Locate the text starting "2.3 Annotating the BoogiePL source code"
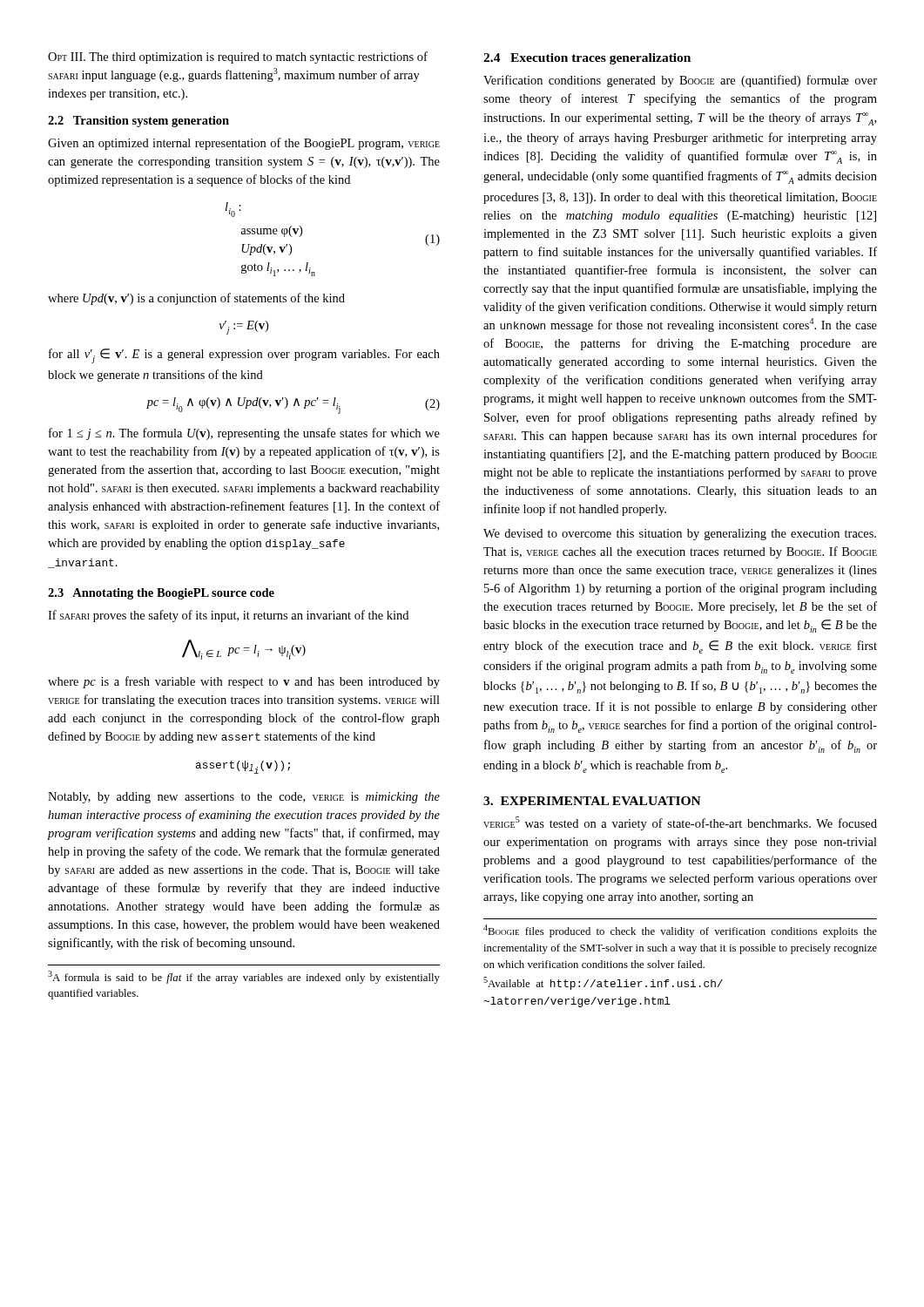The image size is (924, 1307). pyautogui.click(x=161, y=593)
